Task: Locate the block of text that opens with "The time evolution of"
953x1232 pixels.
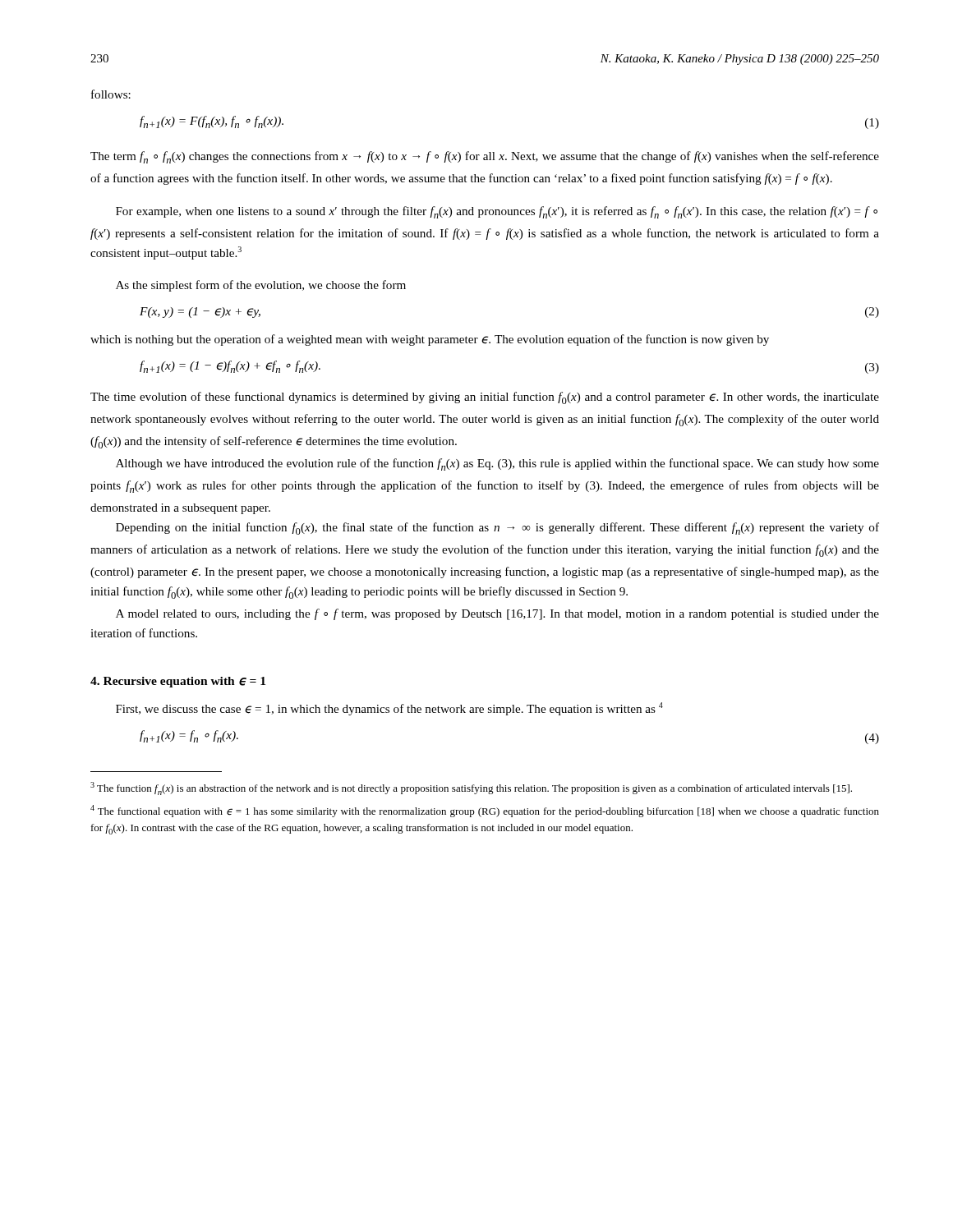Action: pos(485,420)
